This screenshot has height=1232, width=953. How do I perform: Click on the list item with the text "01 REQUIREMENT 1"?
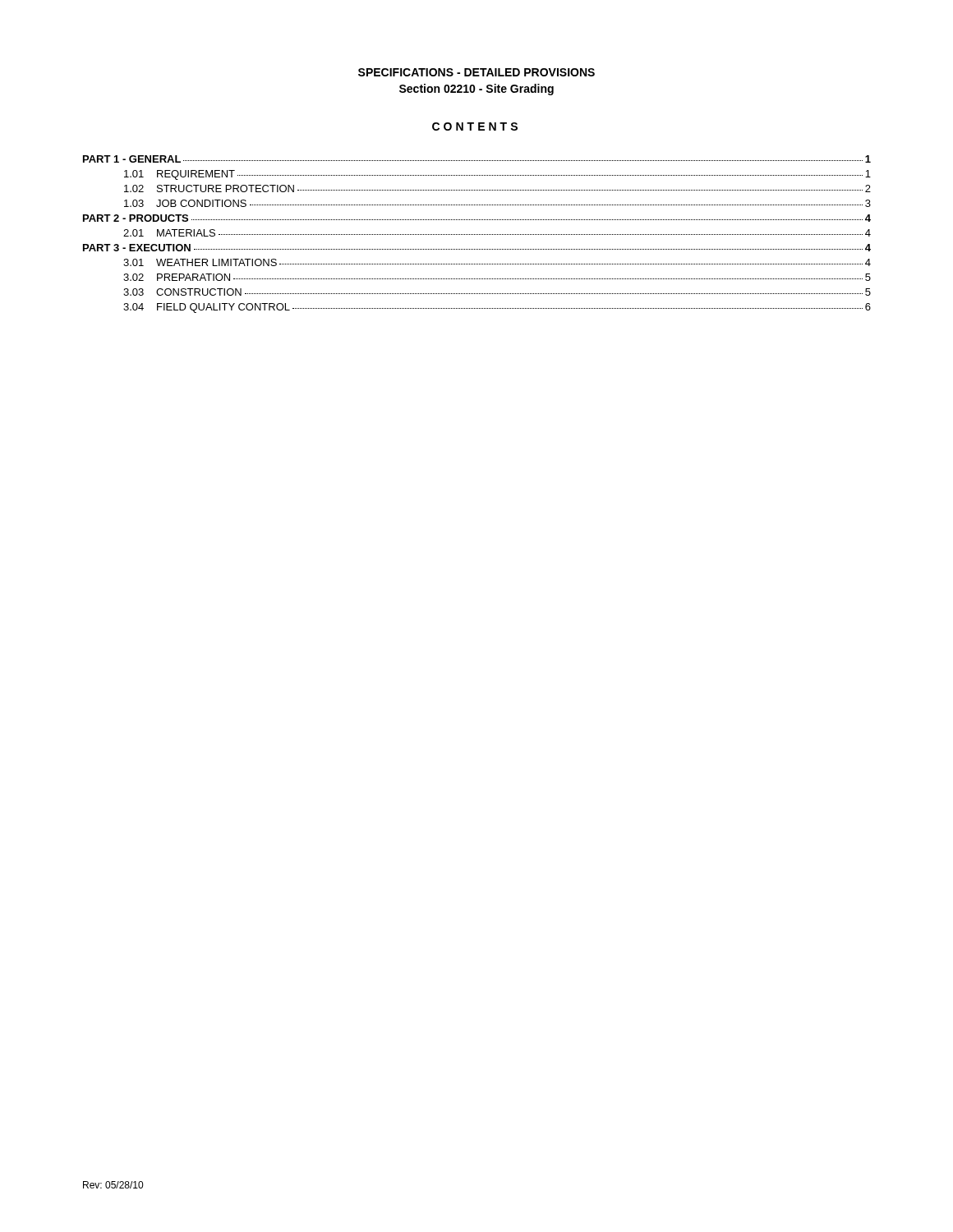click(497, 174)
